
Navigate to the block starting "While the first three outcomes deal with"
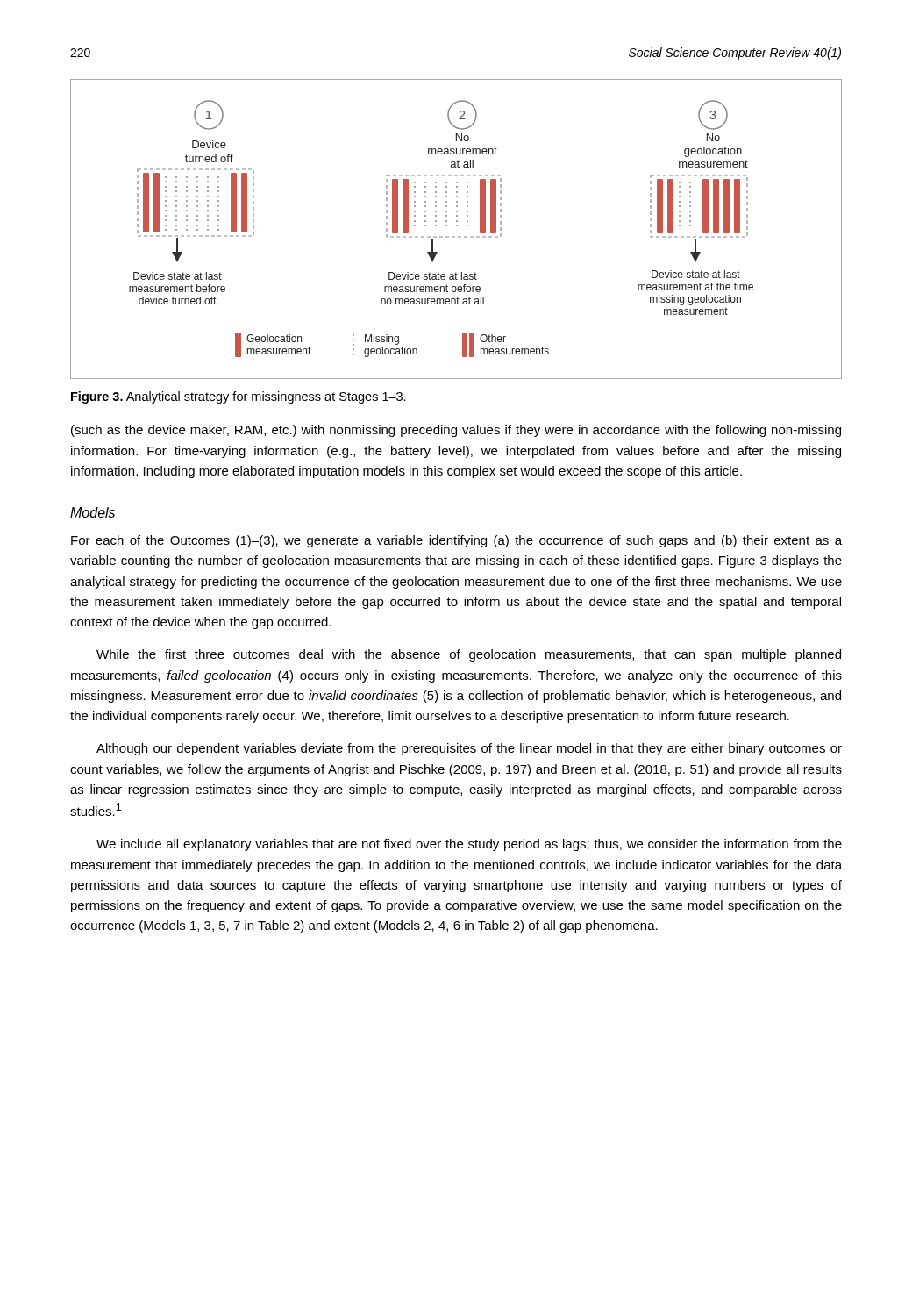pos(456,685)
